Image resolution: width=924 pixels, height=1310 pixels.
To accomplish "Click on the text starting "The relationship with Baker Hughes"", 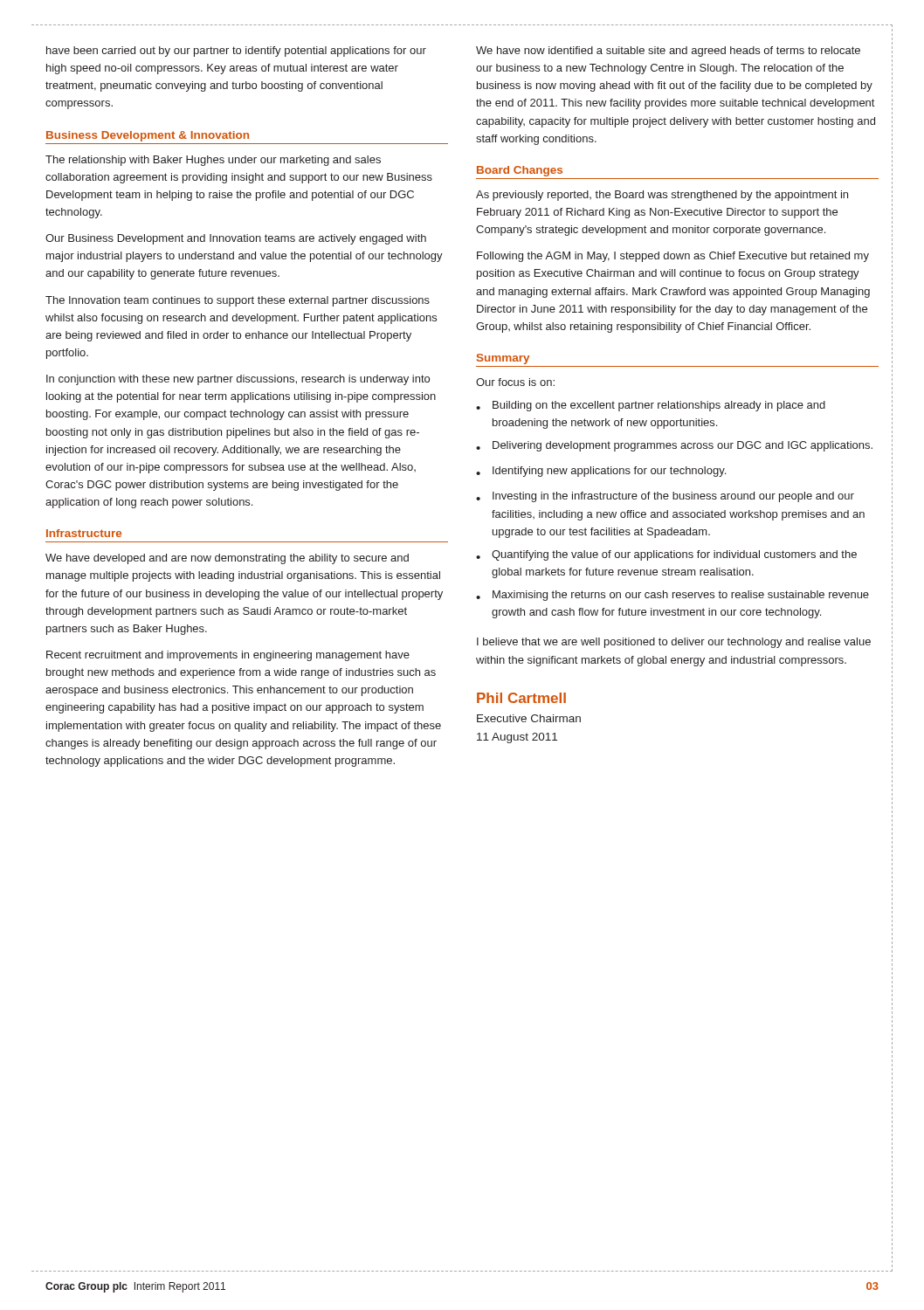I will tap(239, 185).
